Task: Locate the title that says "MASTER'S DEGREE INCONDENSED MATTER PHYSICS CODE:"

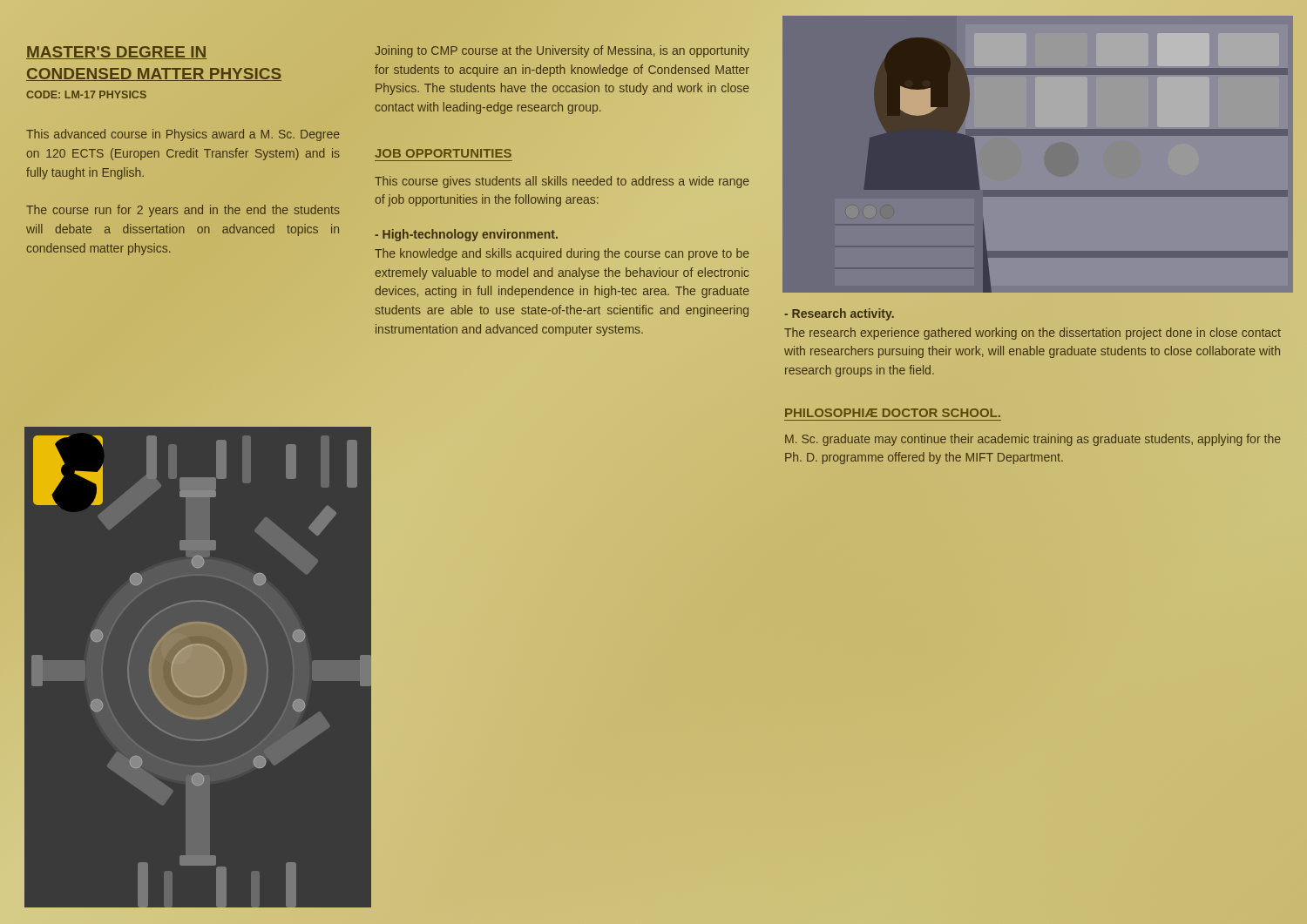Action: [x=183, y=72]
